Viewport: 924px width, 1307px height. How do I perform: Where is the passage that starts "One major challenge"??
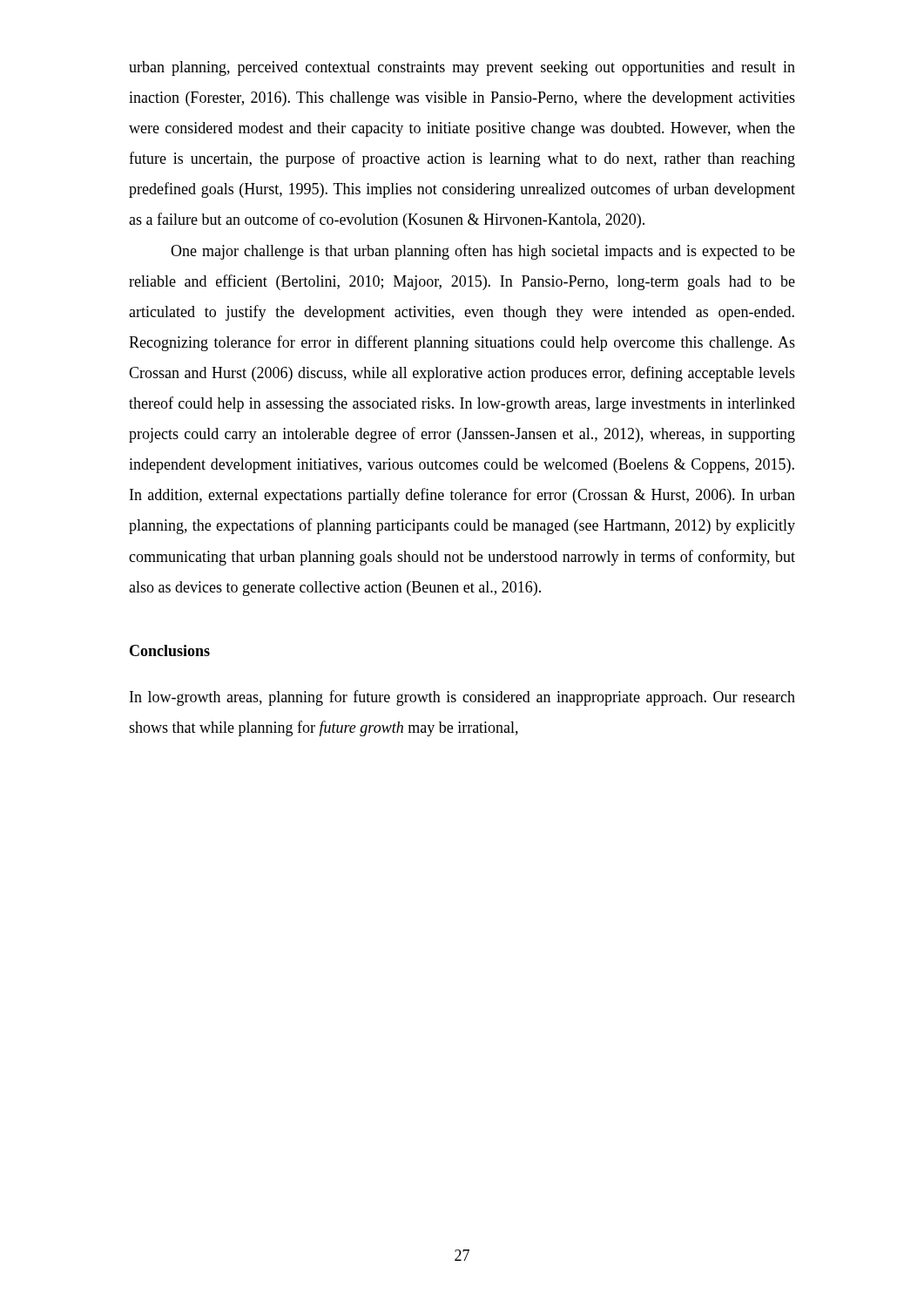(x=462, y=419)
